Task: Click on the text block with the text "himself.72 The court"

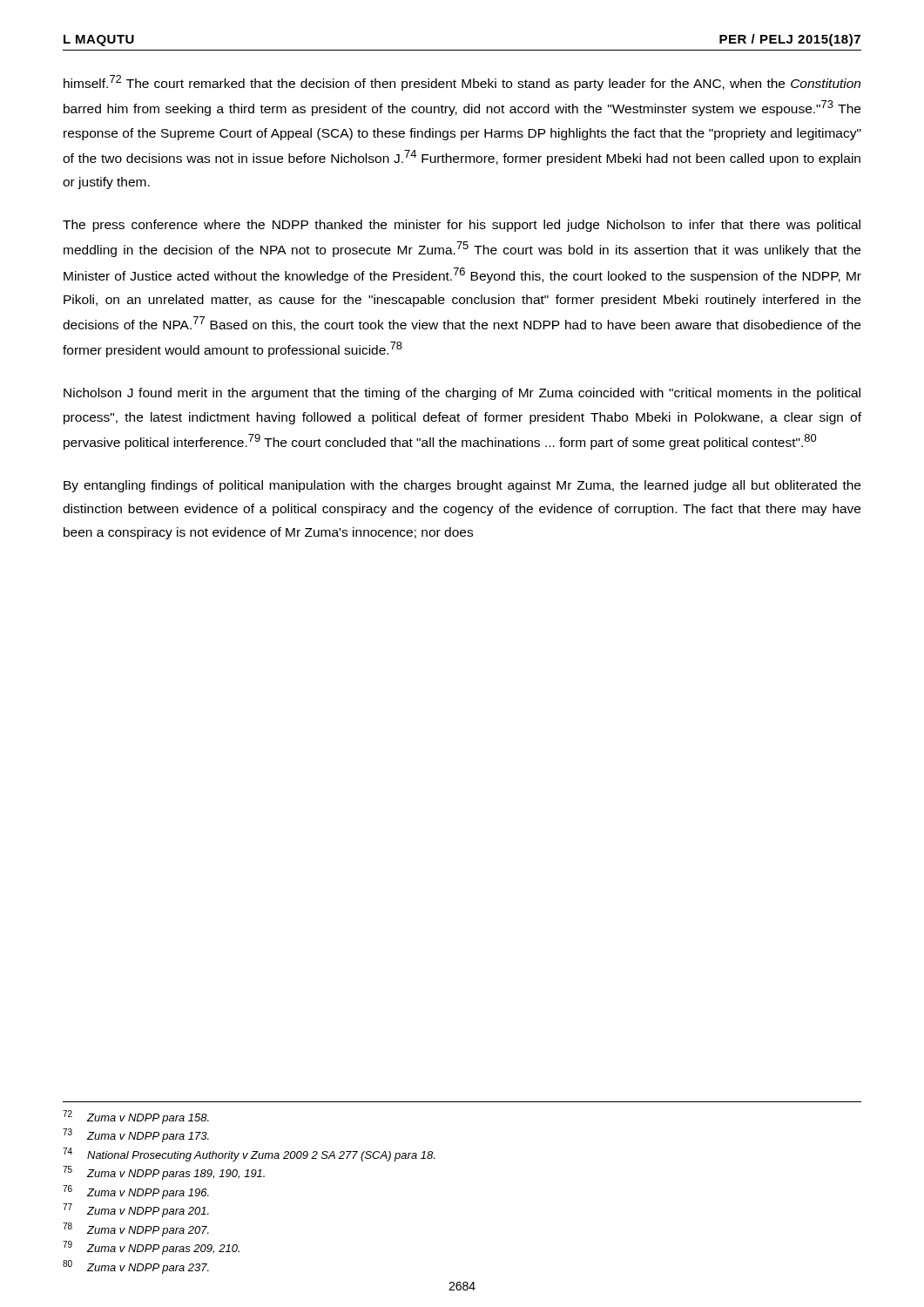Action: 462,131
